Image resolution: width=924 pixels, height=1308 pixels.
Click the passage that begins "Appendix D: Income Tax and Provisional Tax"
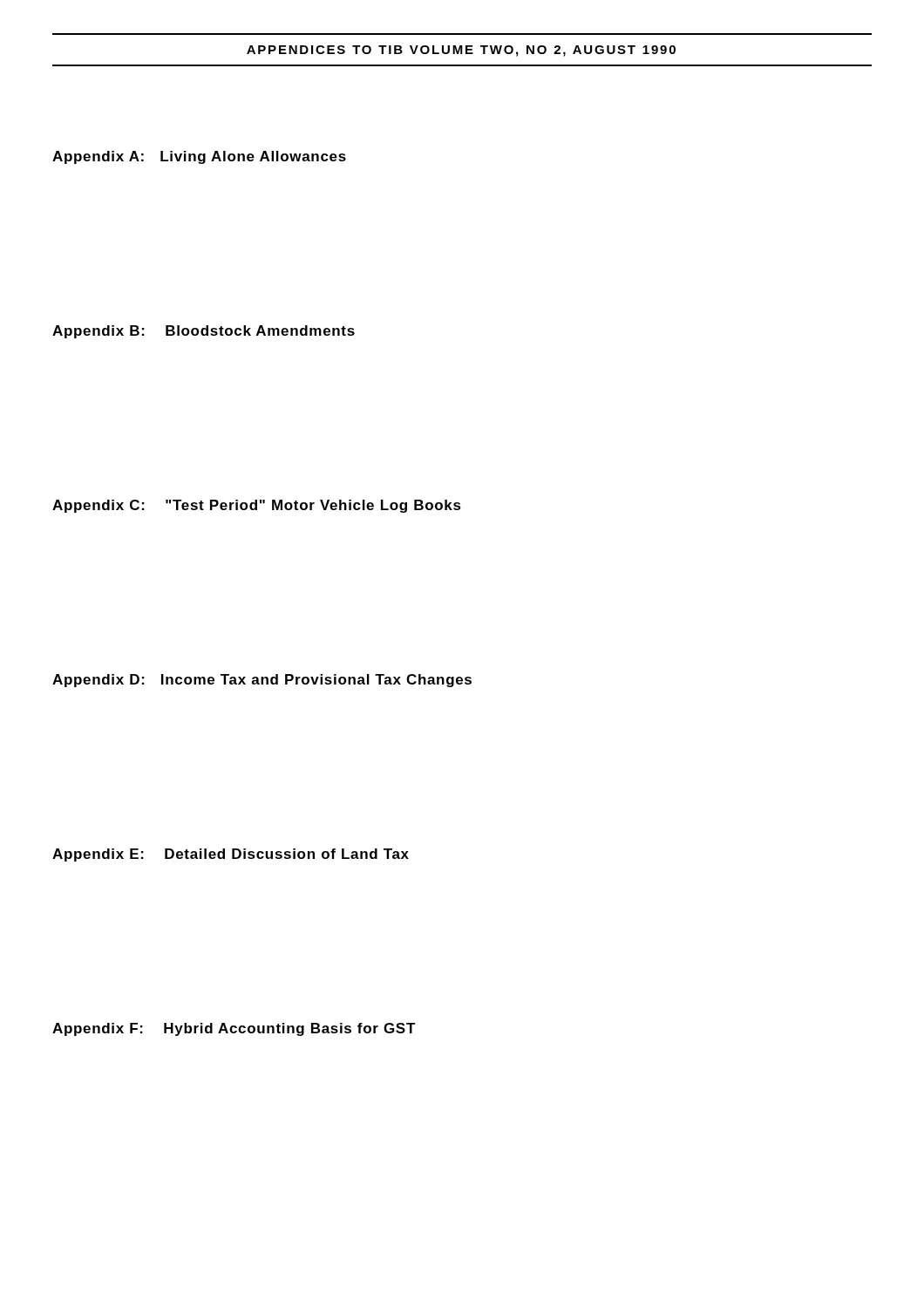[x=263, y=680]
